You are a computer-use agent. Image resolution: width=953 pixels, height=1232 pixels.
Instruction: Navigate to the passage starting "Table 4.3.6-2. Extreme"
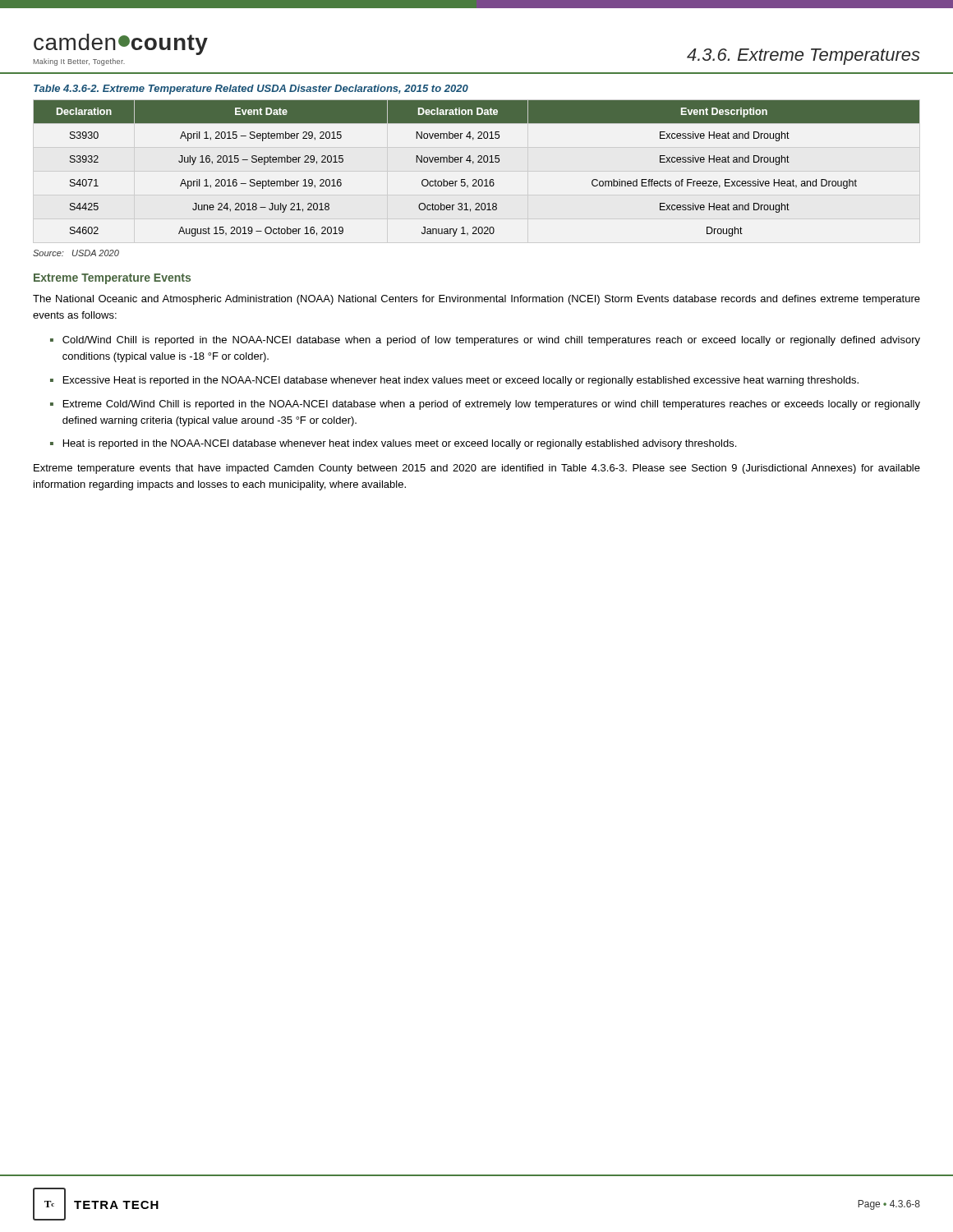coord(250,88)
